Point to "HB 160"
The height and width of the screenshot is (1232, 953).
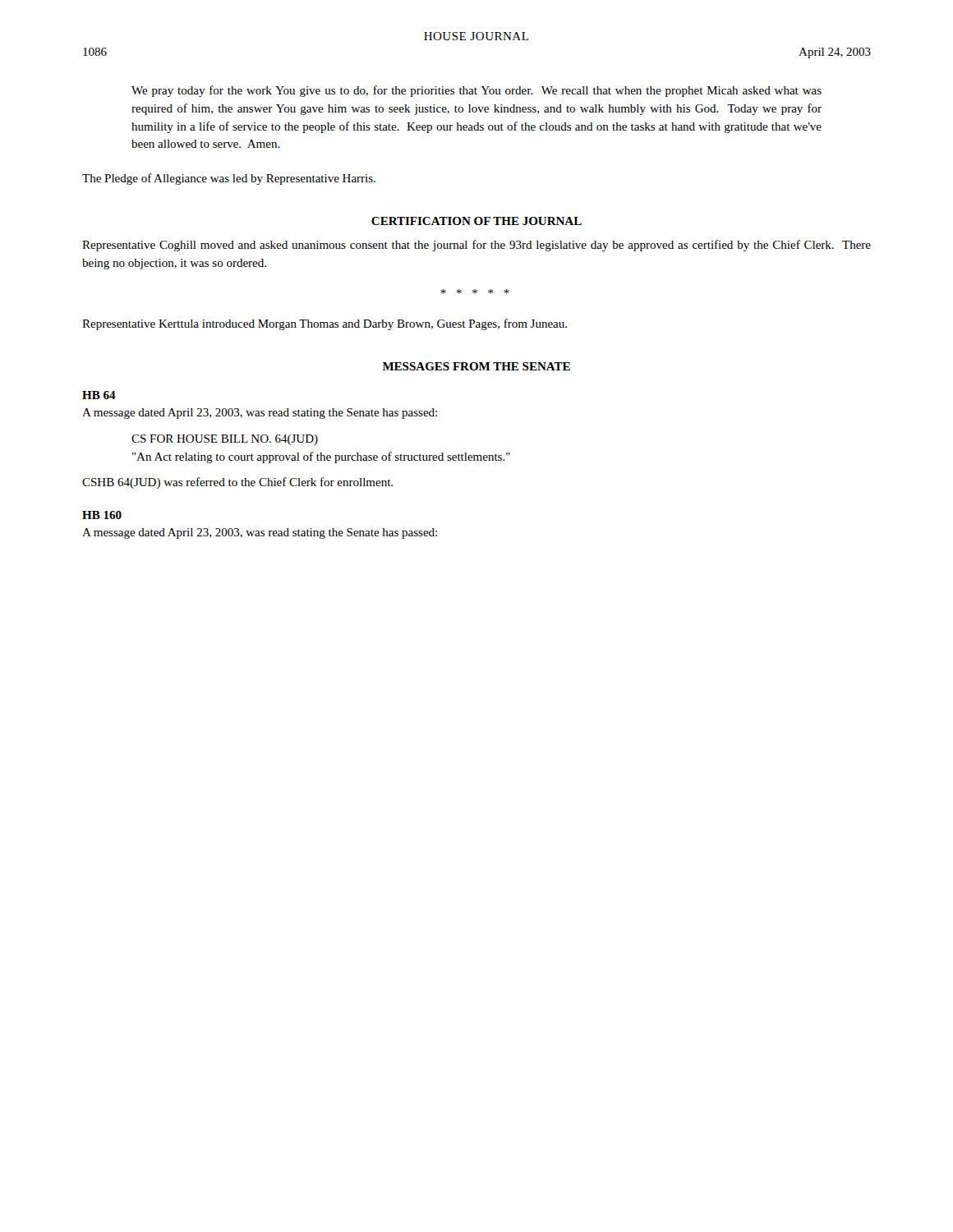pos(102,515)
